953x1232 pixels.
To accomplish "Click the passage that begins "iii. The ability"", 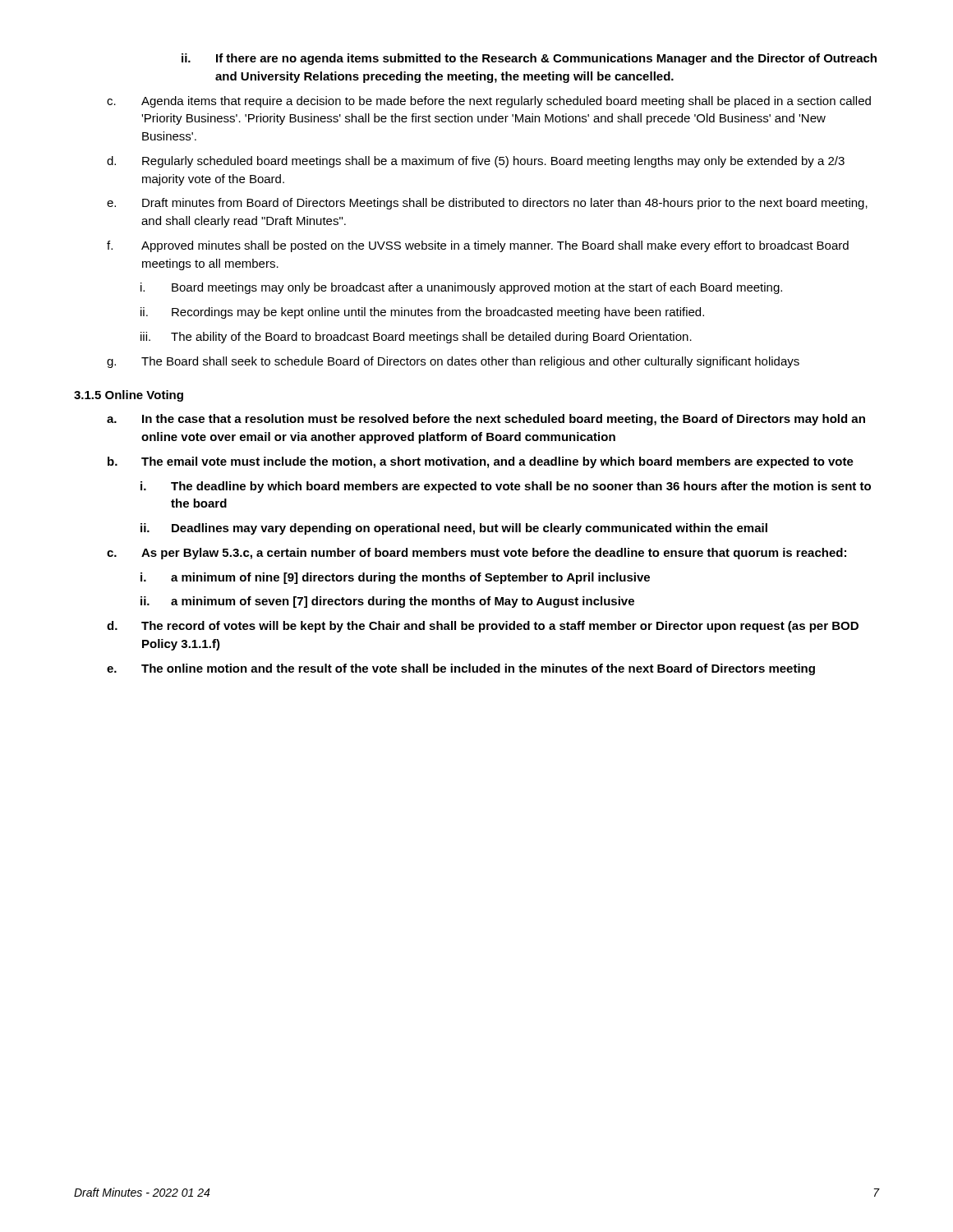I will pos(509,336).
